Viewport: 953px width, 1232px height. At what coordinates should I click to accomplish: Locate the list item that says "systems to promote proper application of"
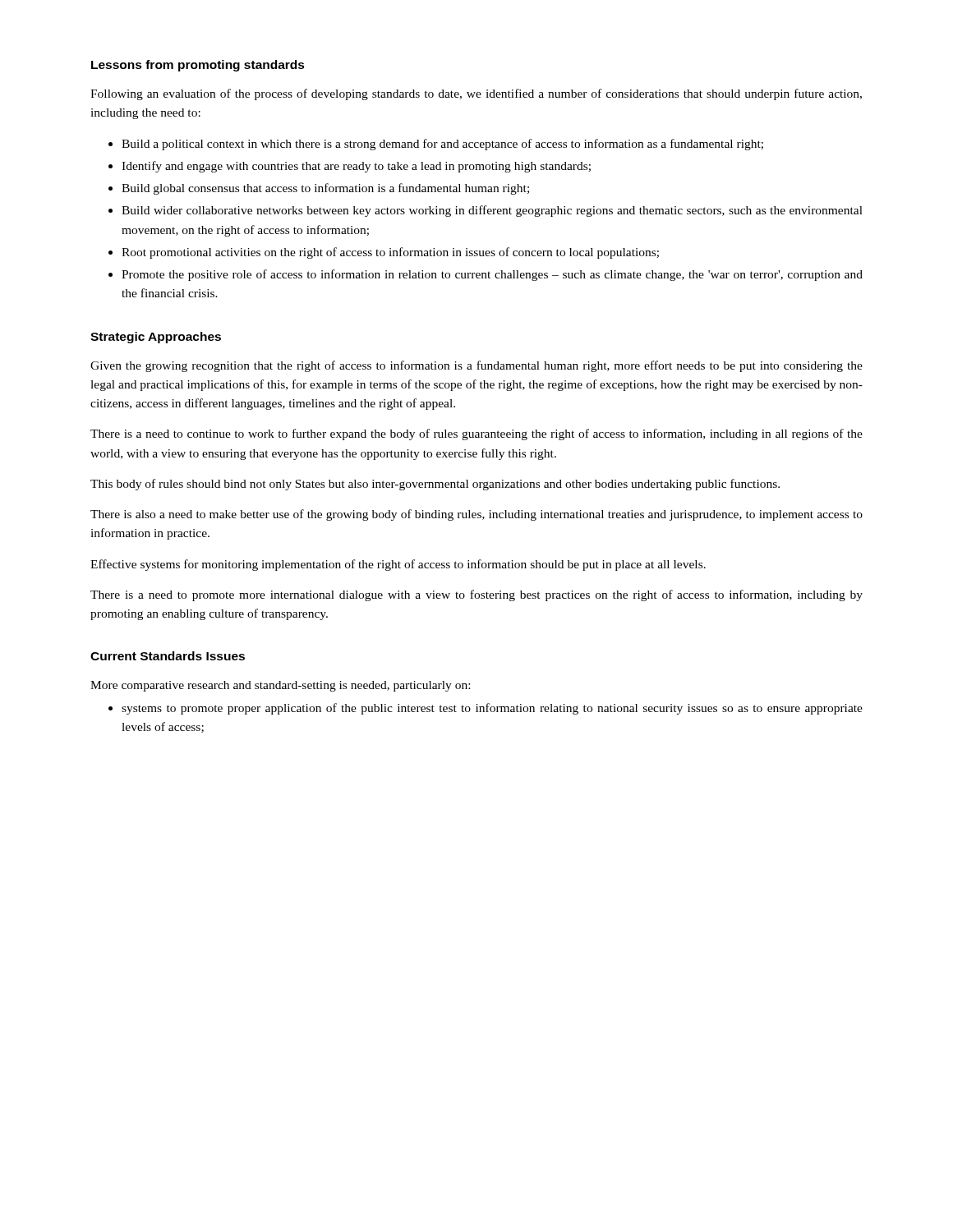coord(492,717)
